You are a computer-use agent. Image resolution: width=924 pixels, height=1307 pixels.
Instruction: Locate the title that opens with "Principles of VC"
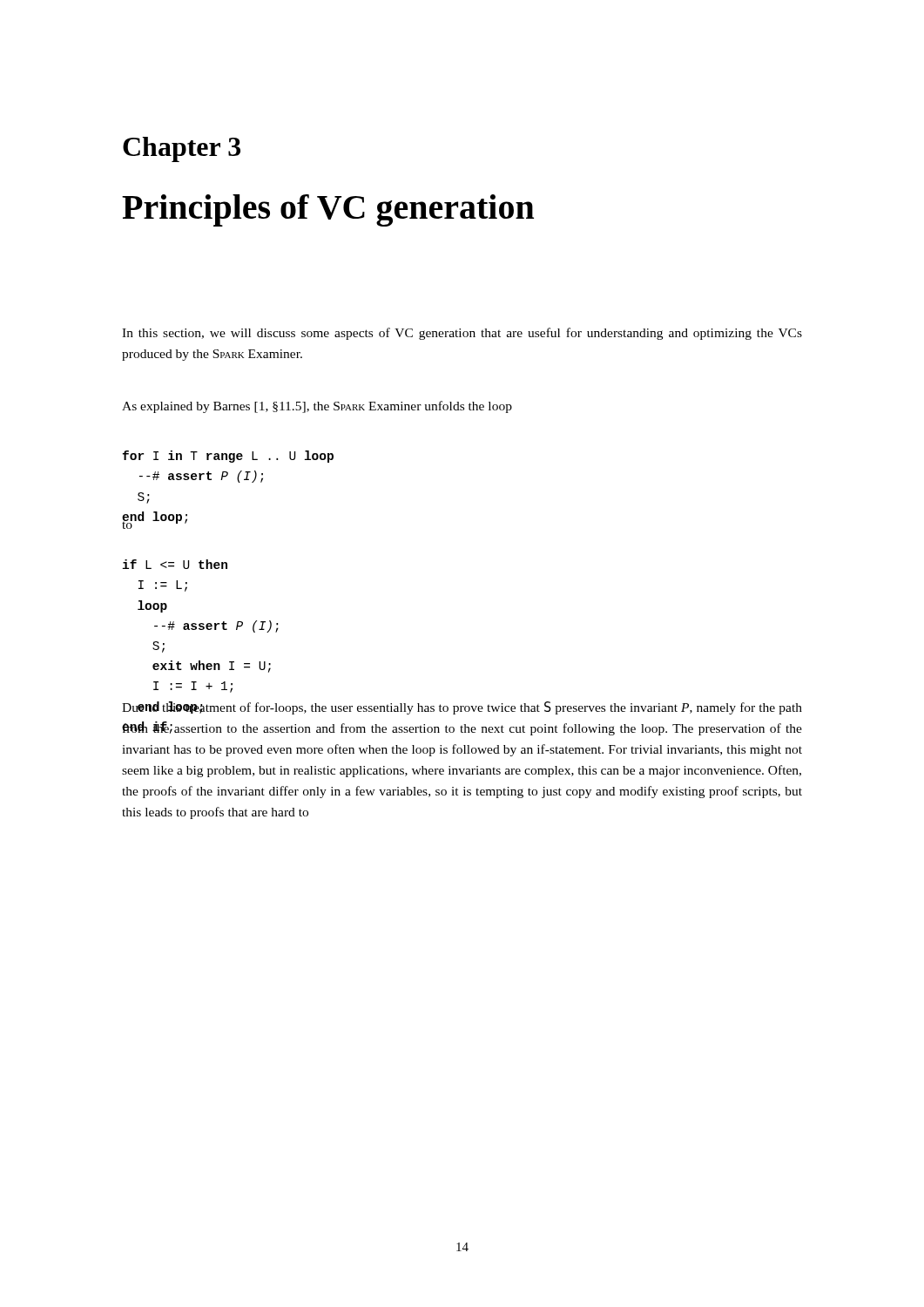(328, 207)
